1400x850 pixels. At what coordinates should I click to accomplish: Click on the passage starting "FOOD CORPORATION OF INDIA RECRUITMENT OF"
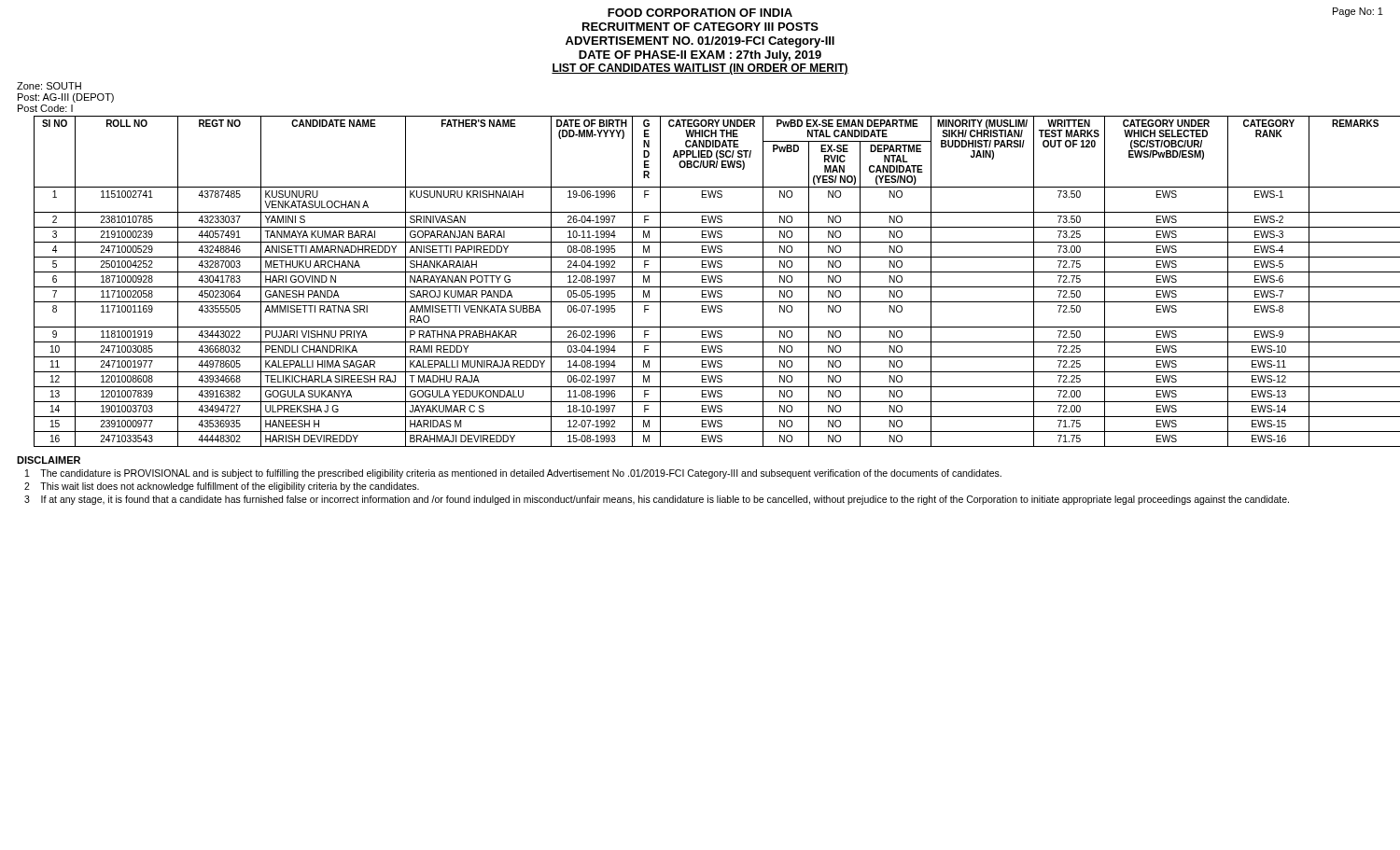(x=700, y=40)
